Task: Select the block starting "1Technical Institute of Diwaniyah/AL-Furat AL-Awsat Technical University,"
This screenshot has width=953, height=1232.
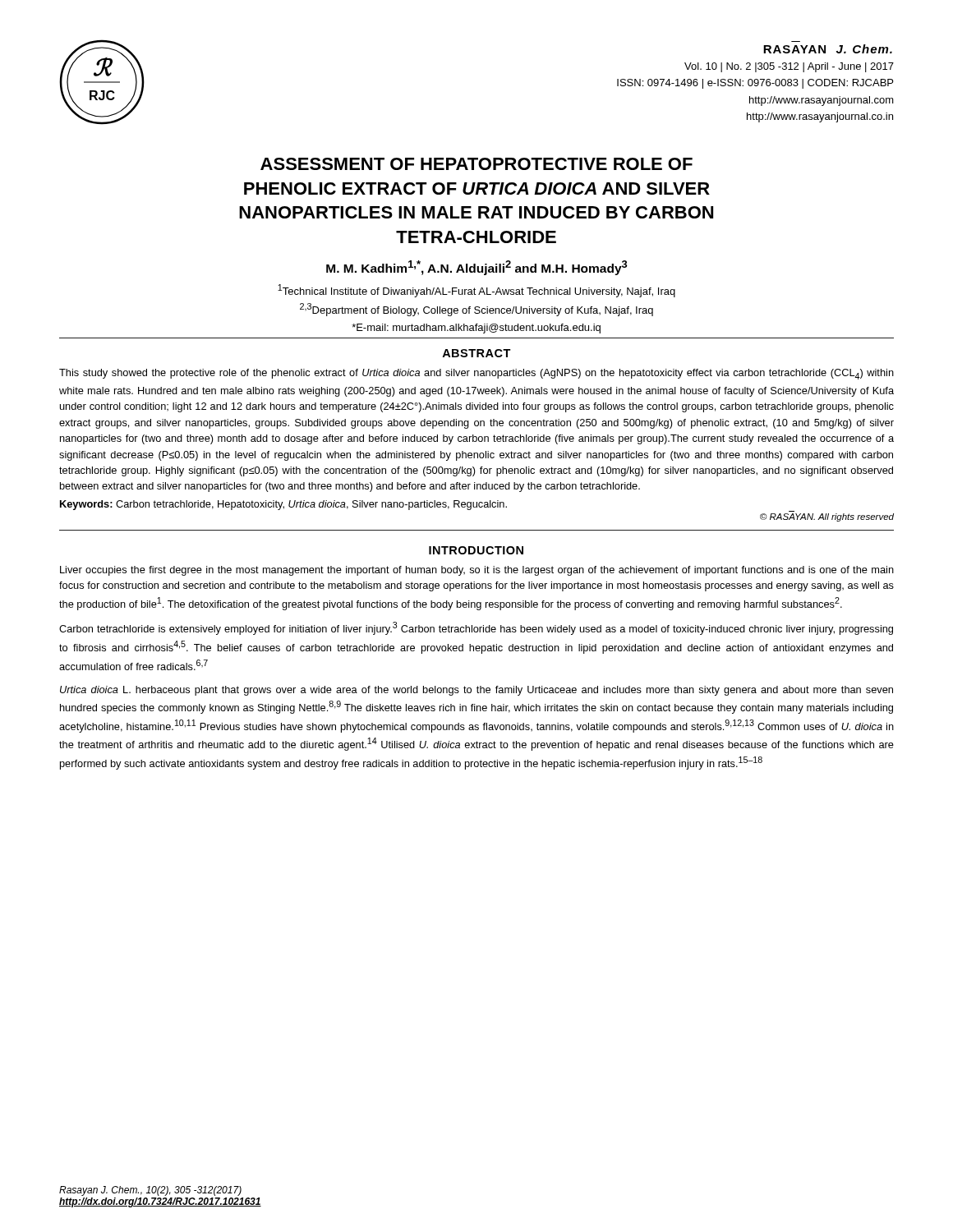Action: (476, 308)
